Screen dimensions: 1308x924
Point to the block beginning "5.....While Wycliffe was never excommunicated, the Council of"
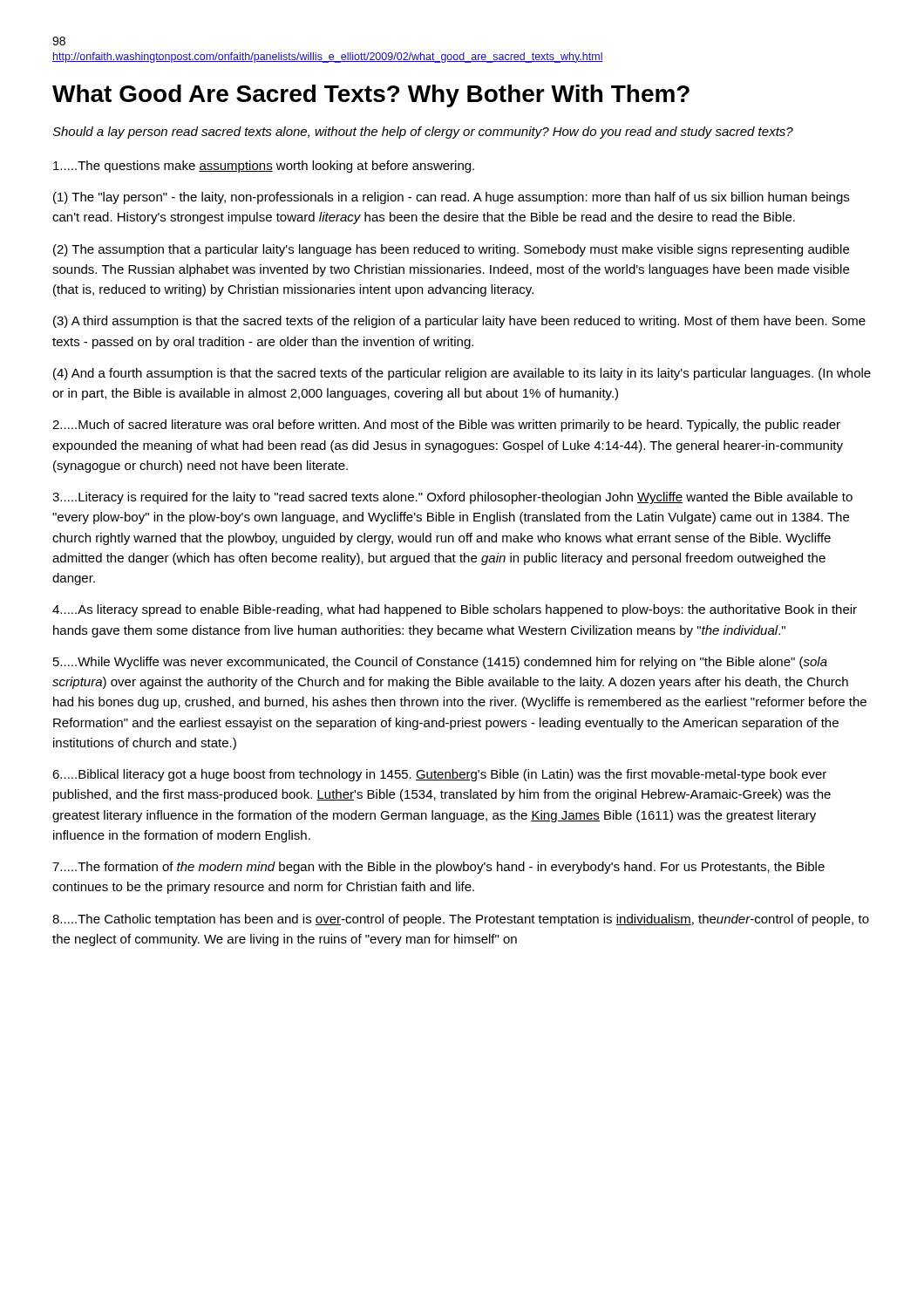pos(460,702)
